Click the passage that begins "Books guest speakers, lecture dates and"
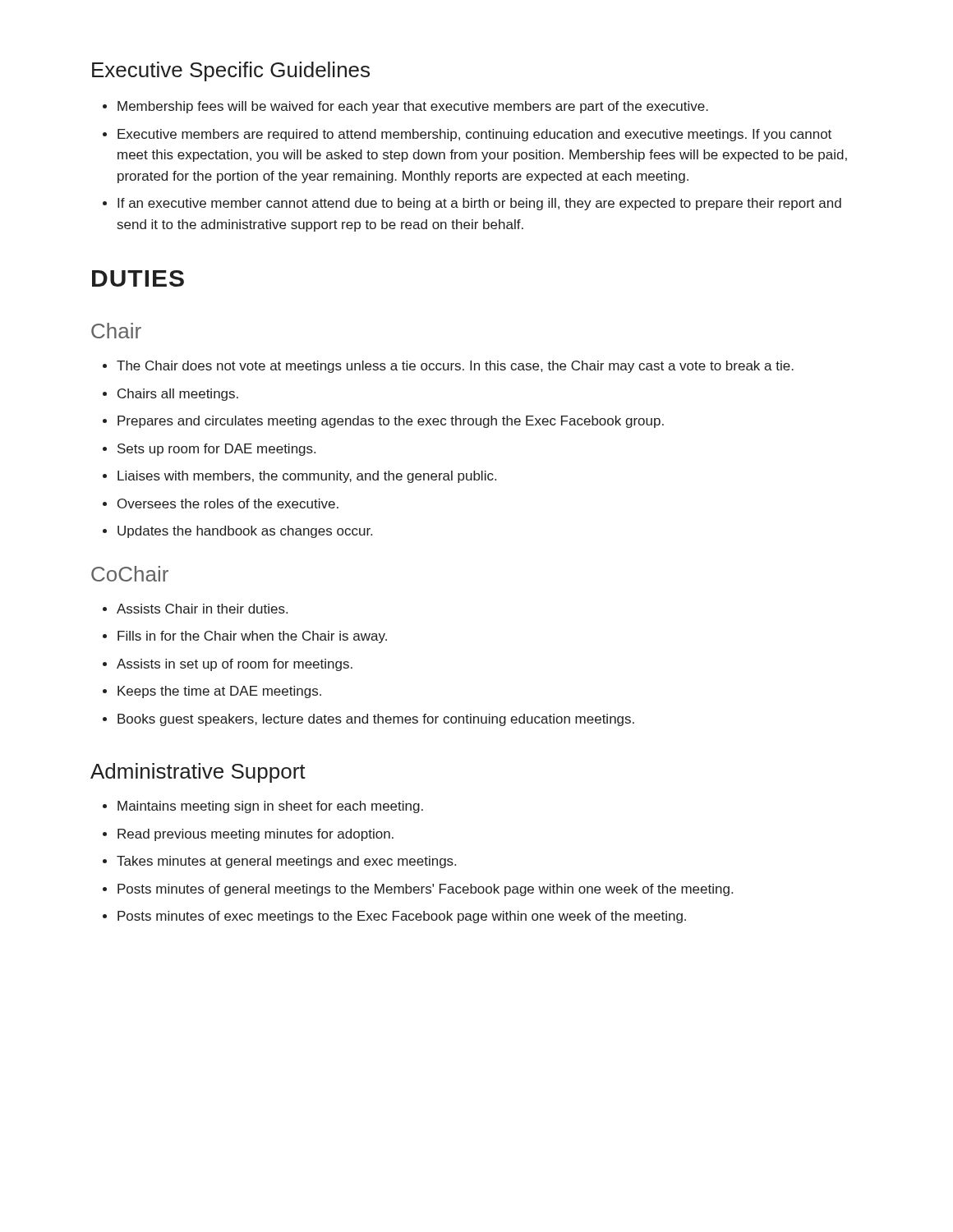Image resolution: width=953 pixels, height=1232 pixels. [x=490, y=719]
